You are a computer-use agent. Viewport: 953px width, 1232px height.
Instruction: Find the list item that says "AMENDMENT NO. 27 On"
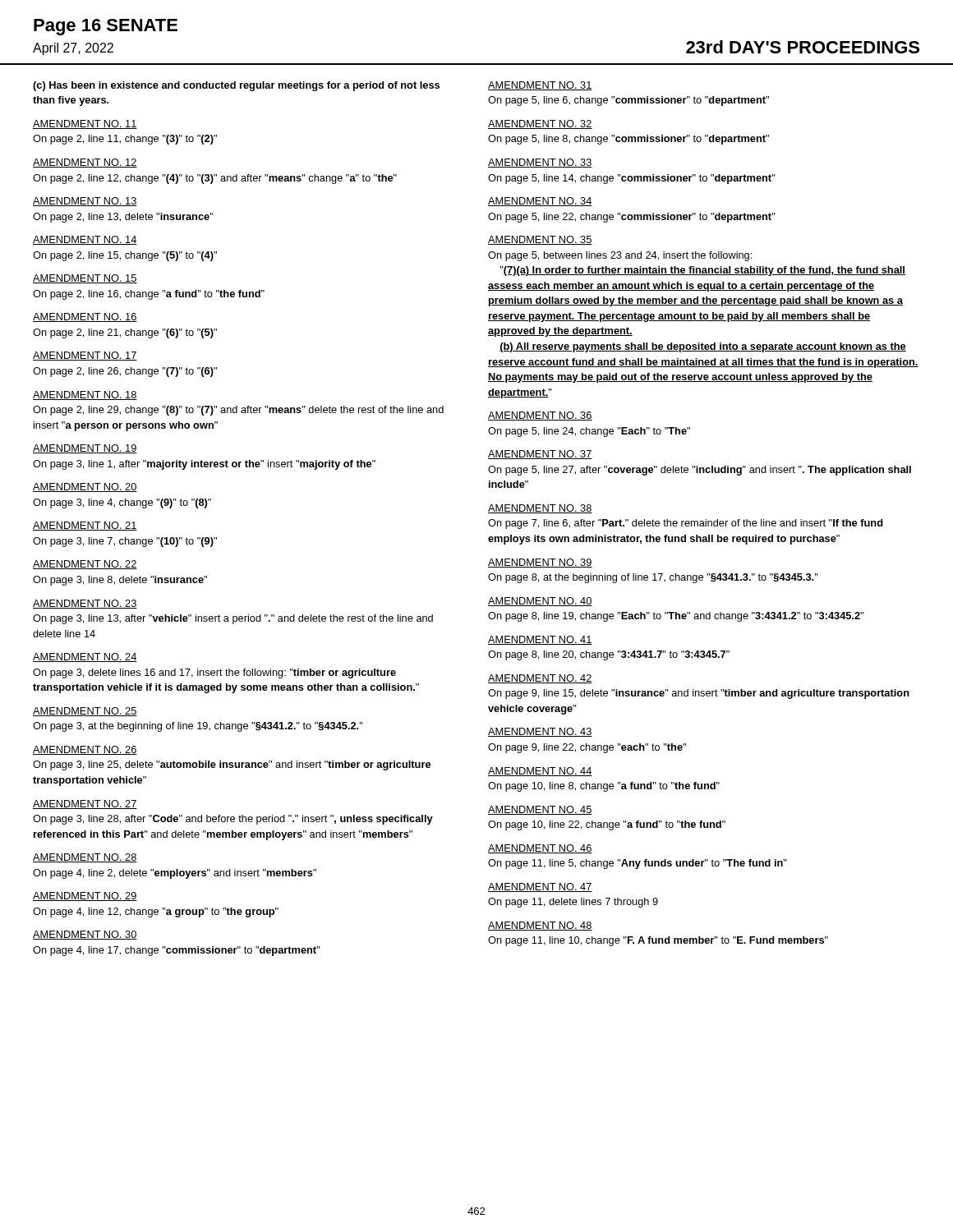(x=233, y=819)
